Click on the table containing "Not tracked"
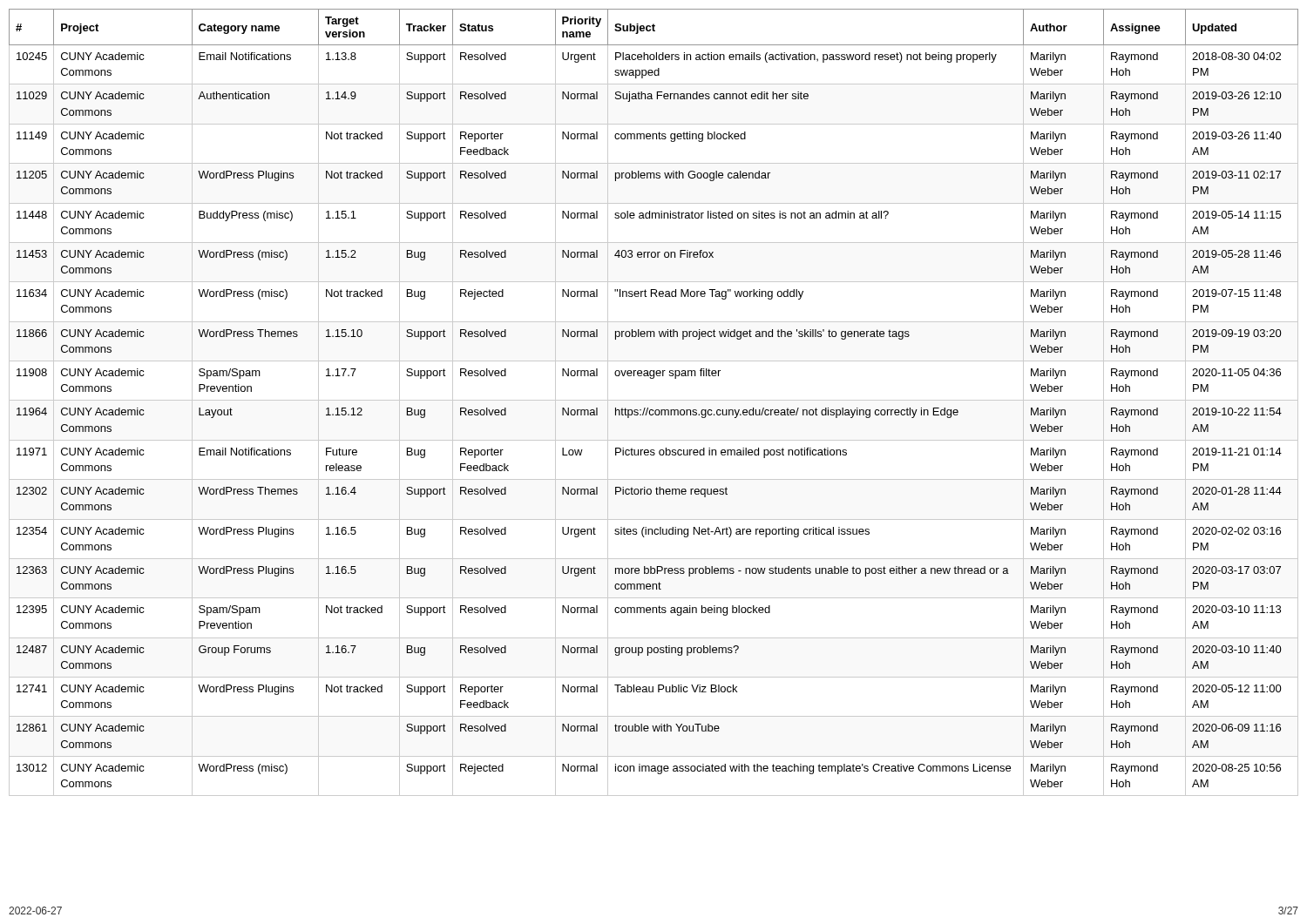This screenshot has width=1307, height=924. [654, 402]
